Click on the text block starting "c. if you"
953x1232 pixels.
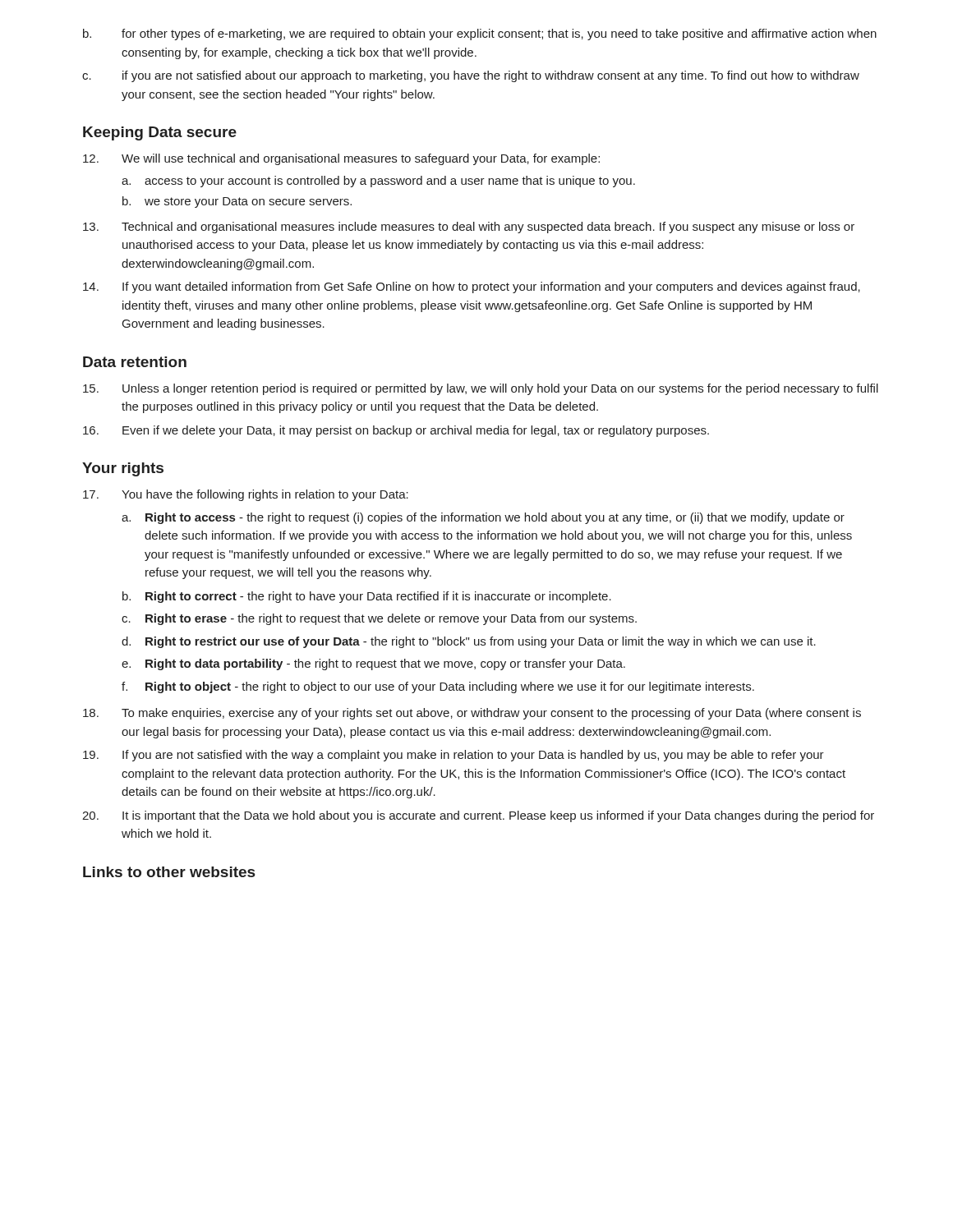[x=481, y=85]
